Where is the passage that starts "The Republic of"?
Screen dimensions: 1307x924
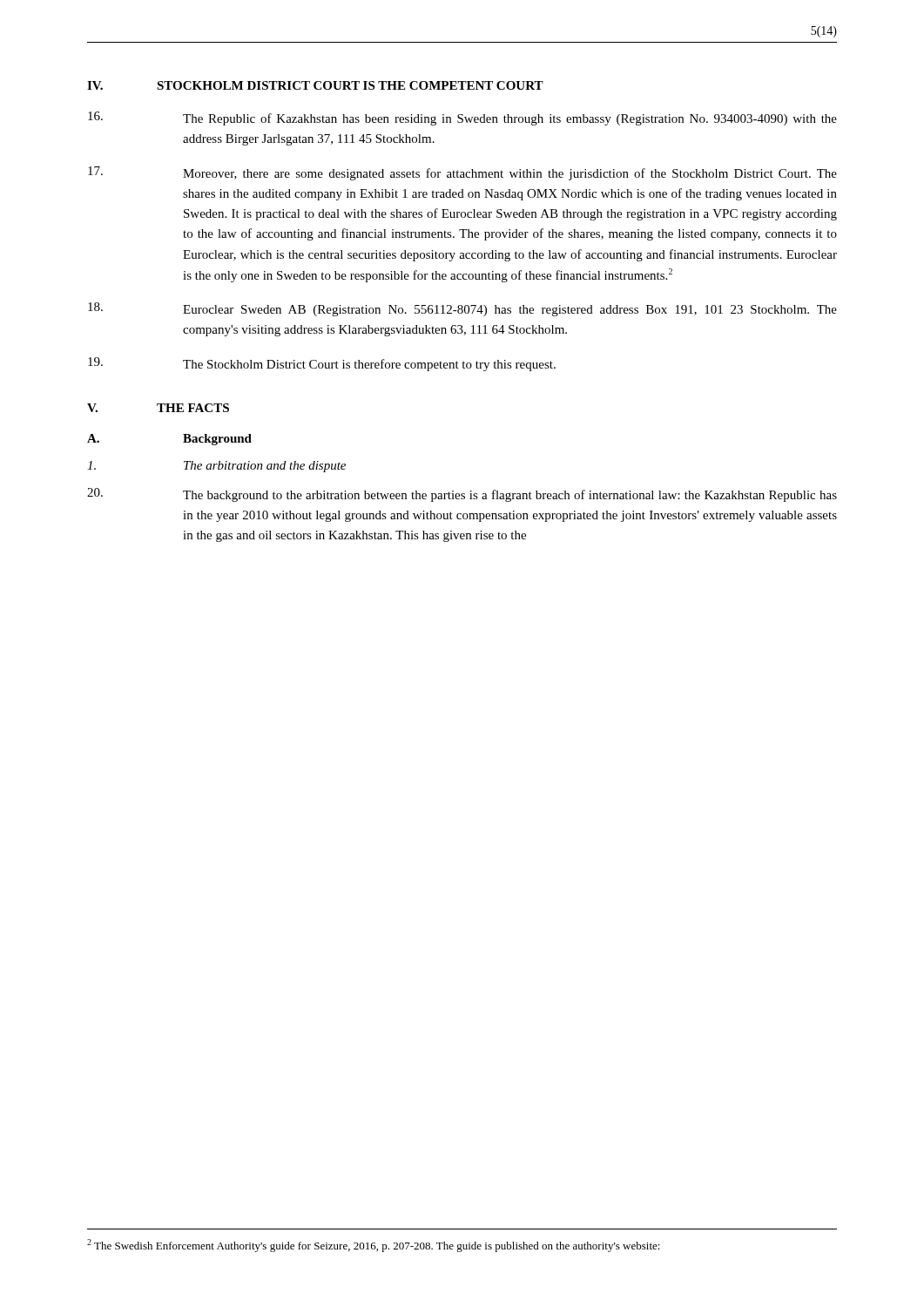click(462, 129)
